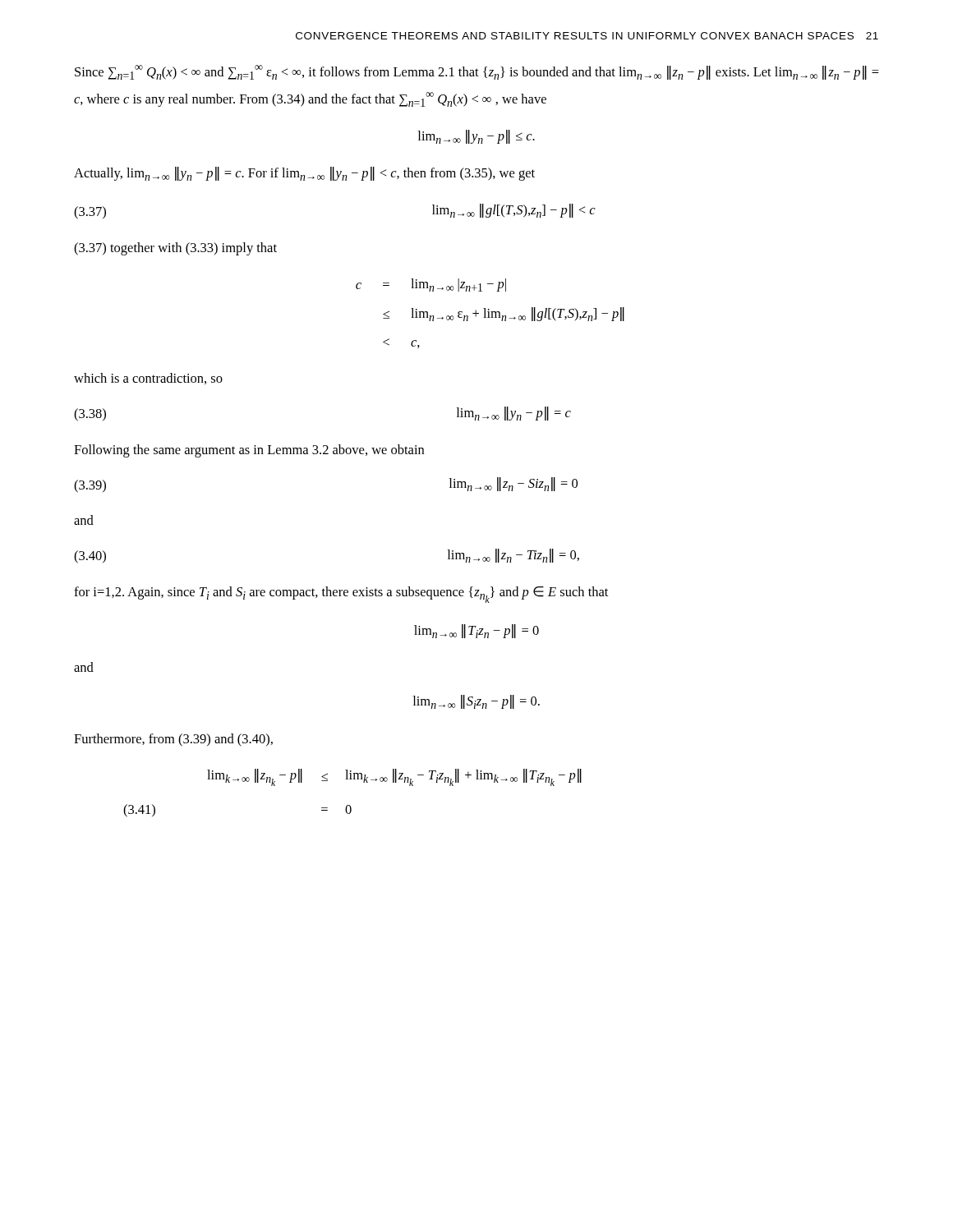Image resolution: width=953 pixels, height=1232 pixels.
Task: Find the block starting "limn→∞ ‖yn − p‖ ≤"
Action: point(476,137)
